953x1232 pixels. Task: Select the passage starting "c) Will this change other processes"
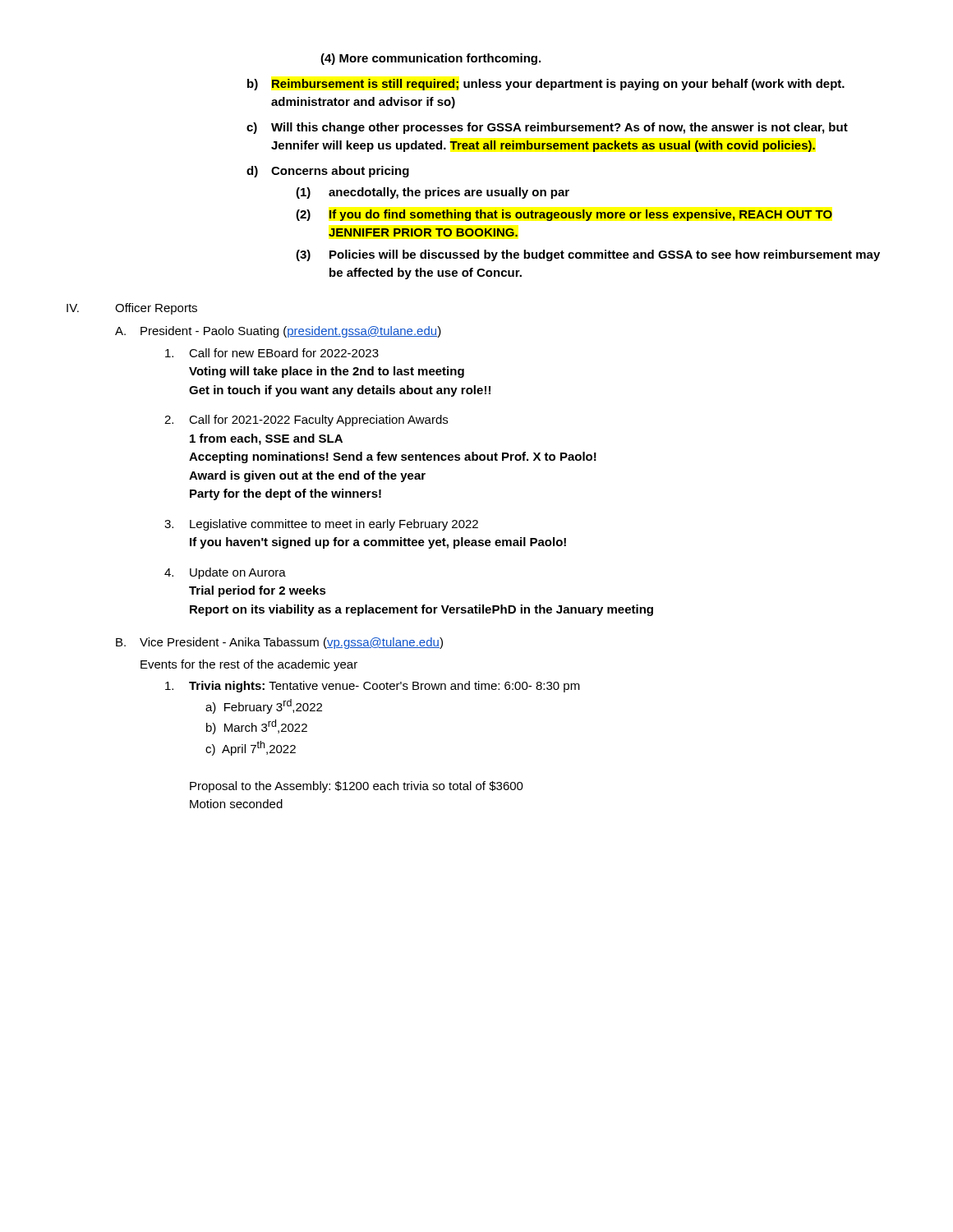[567, 136]
